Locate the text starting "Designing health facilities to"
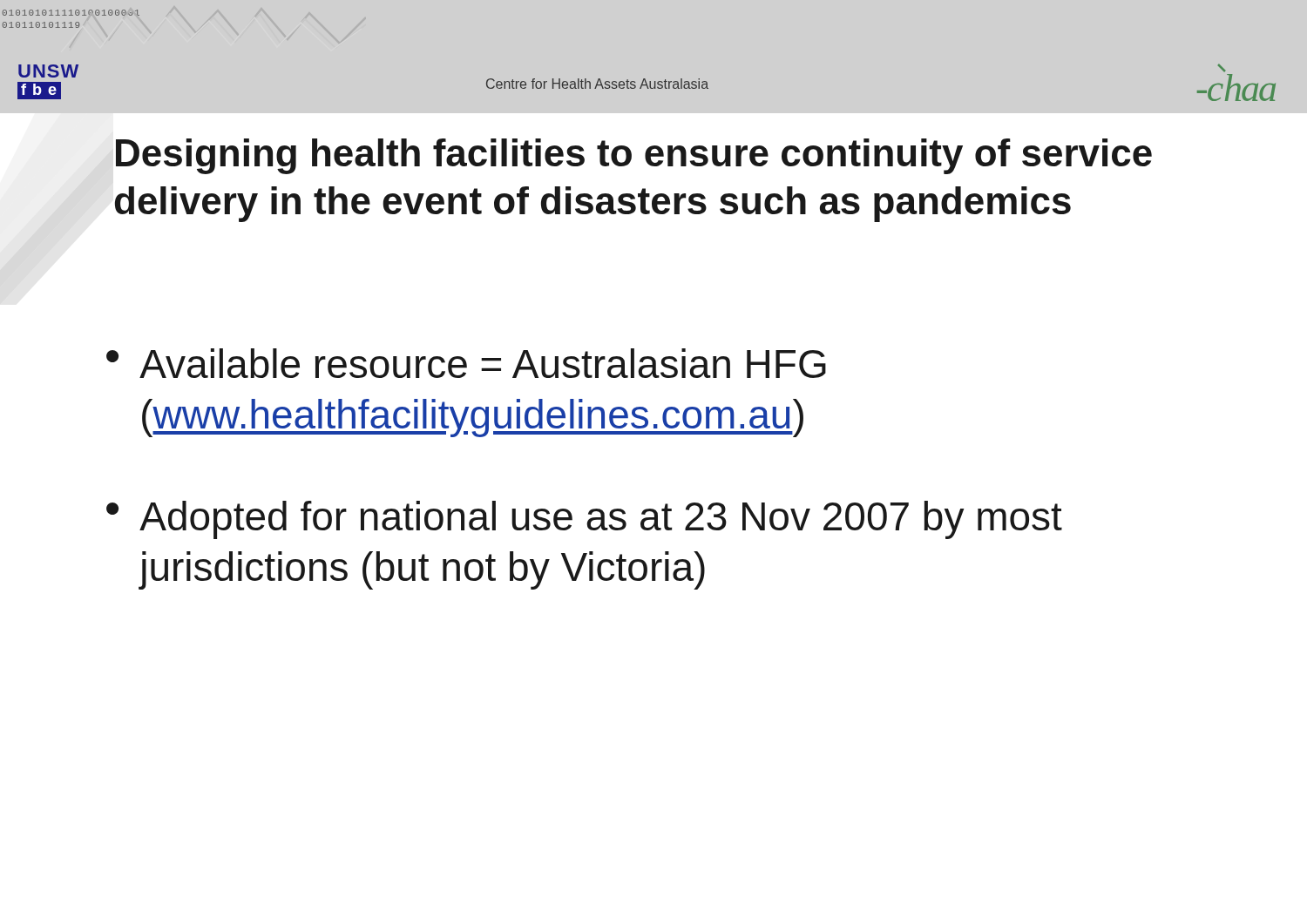 (x=684, y=177)
